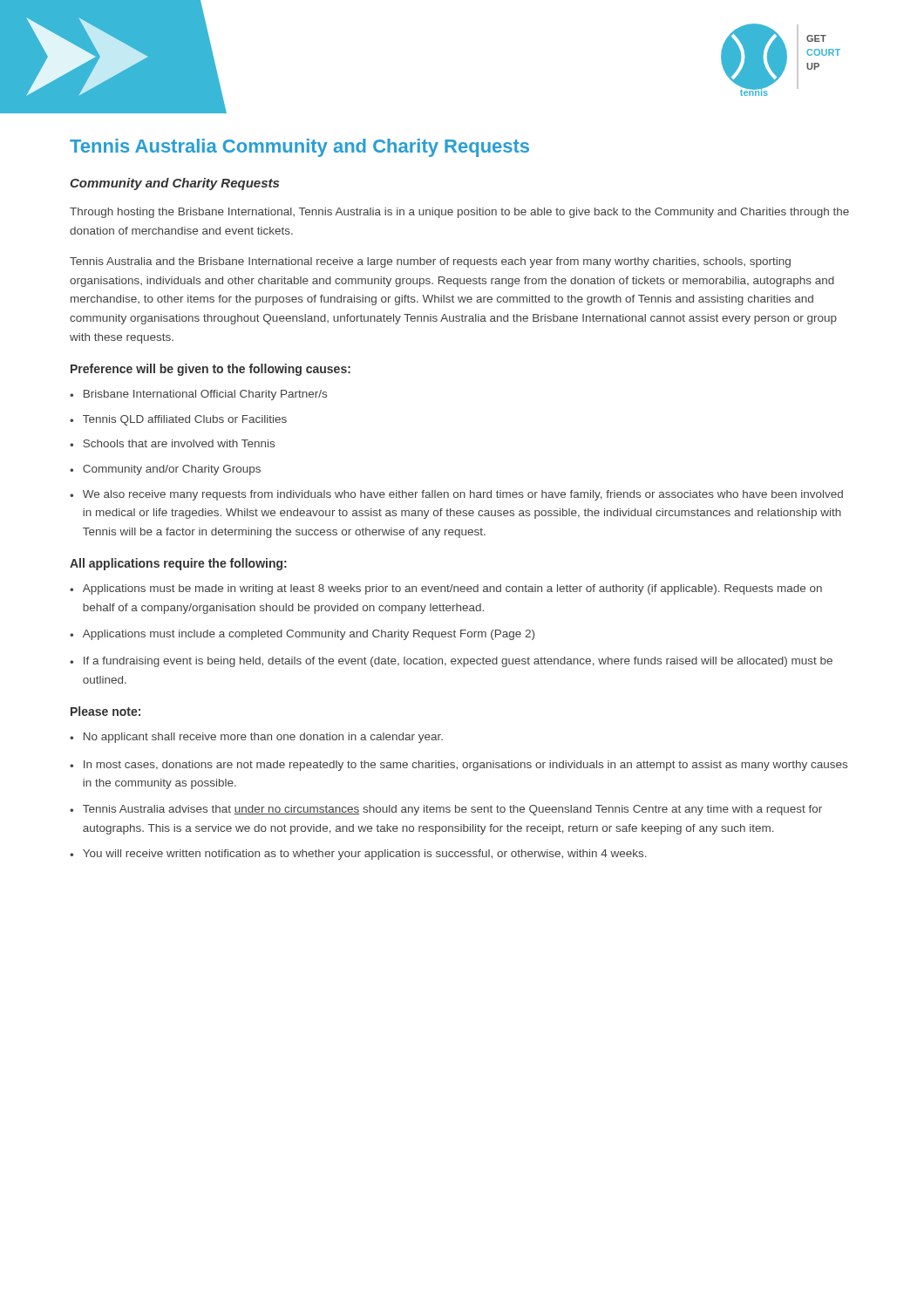Viewport: 924px width, 1308px height.
Task: Locate the block of text that opens with "• Schools that are involved with"
Action: (173, 445)
